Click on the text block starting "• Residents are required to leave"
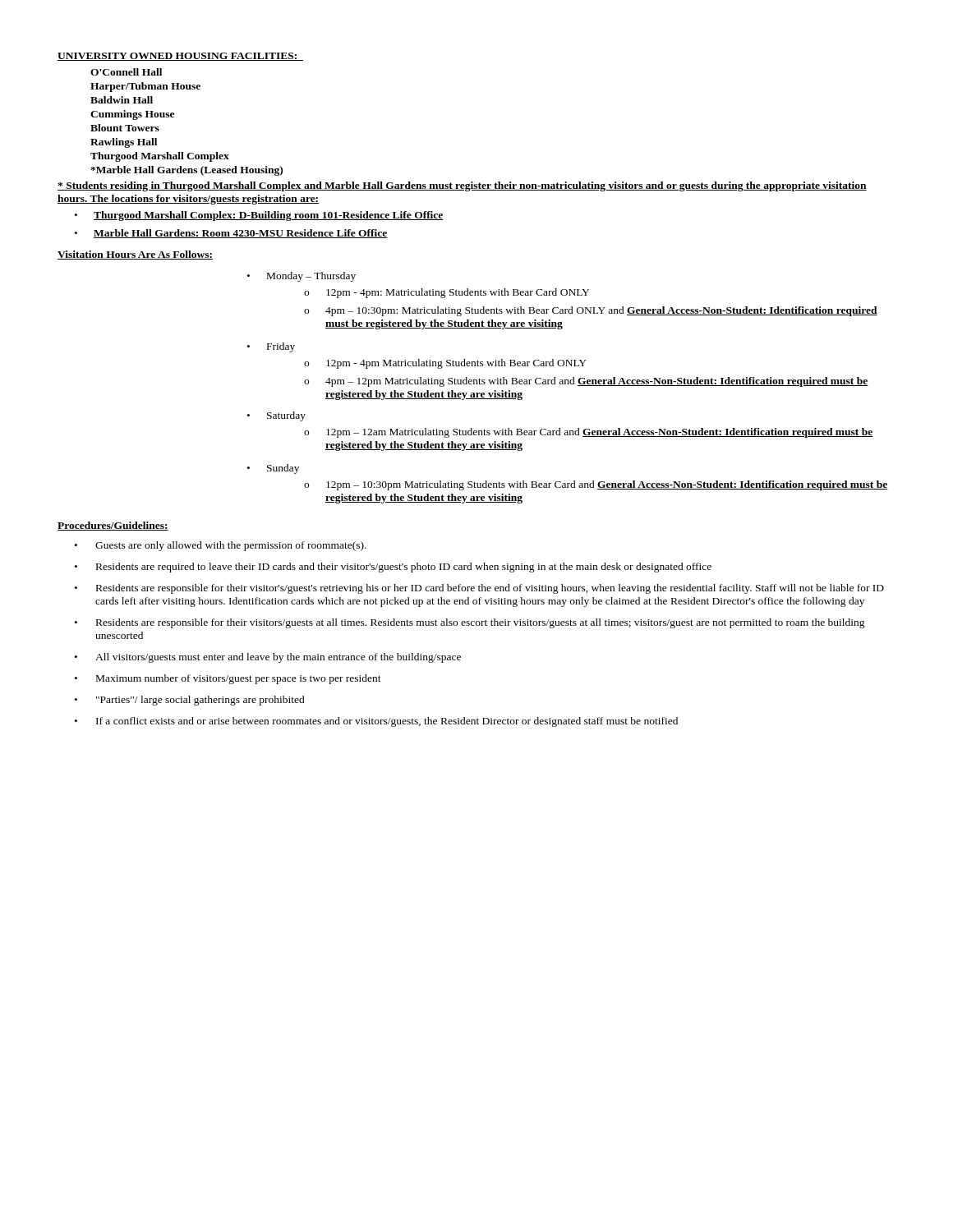953x1232 pixels. click(393, 567)
